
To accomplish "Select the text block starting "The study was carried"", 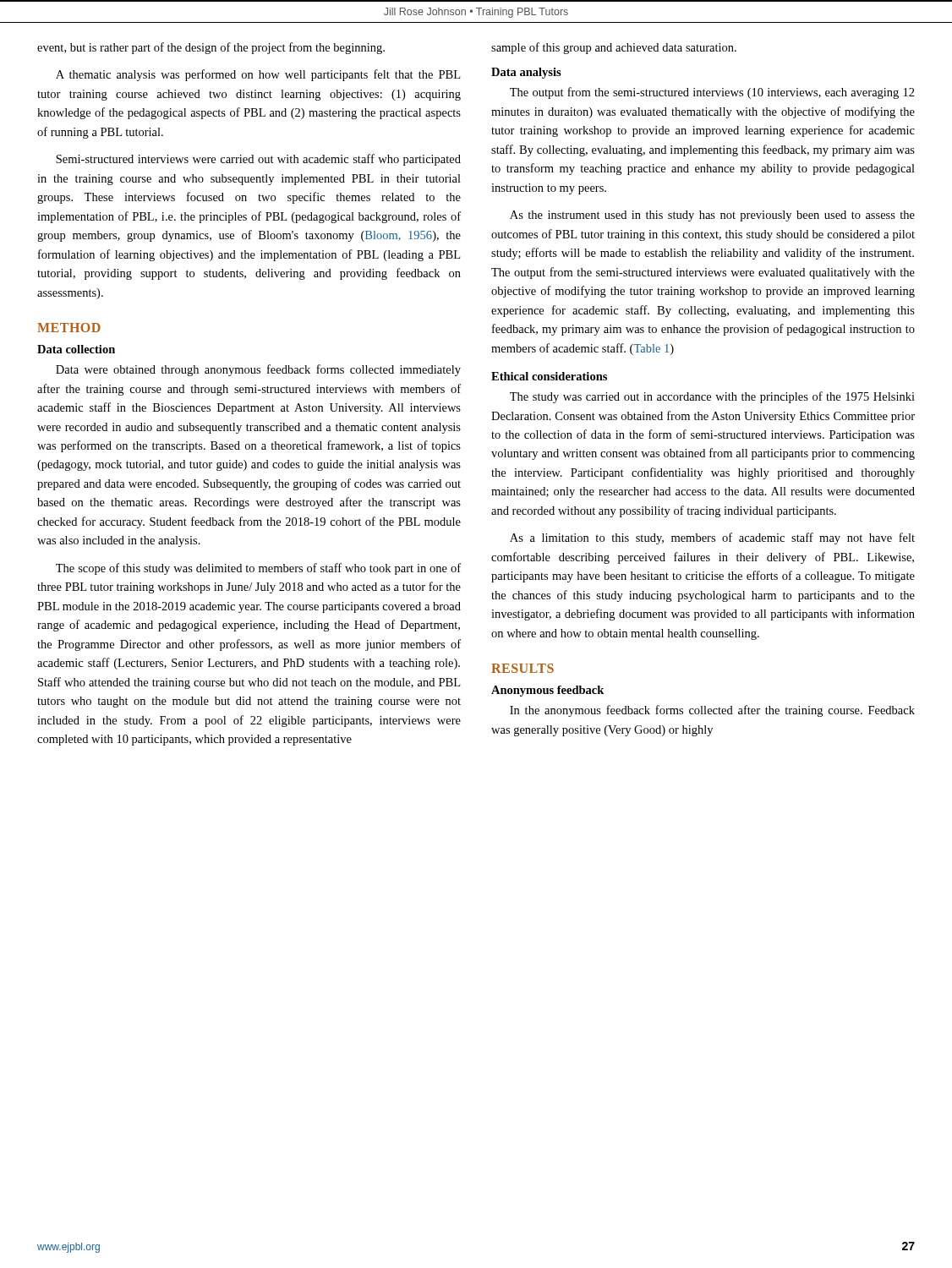I will coord(703,454).
